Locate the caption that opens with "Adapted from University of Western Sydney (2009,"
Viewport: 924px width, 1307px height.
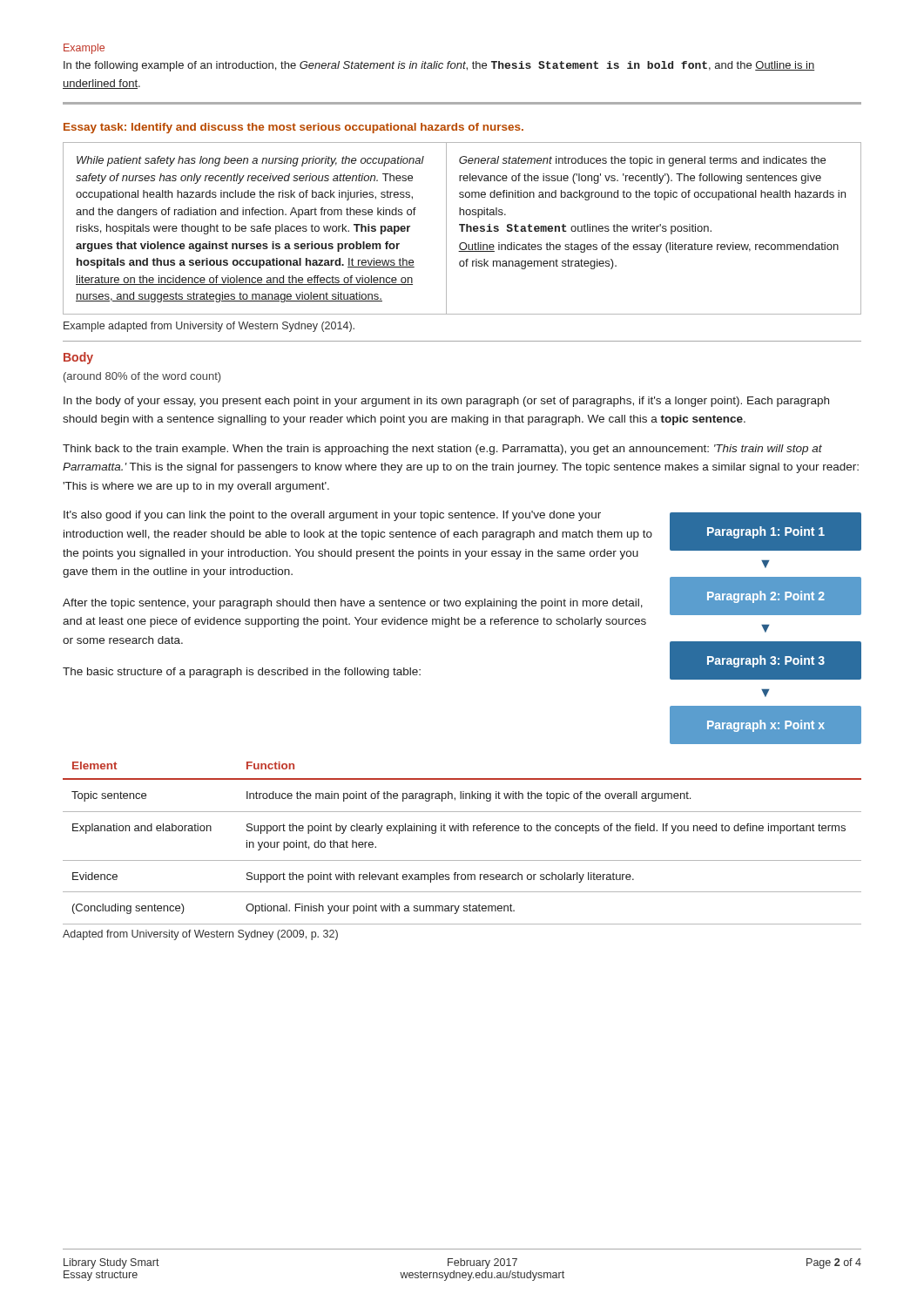tap(201, 934)
